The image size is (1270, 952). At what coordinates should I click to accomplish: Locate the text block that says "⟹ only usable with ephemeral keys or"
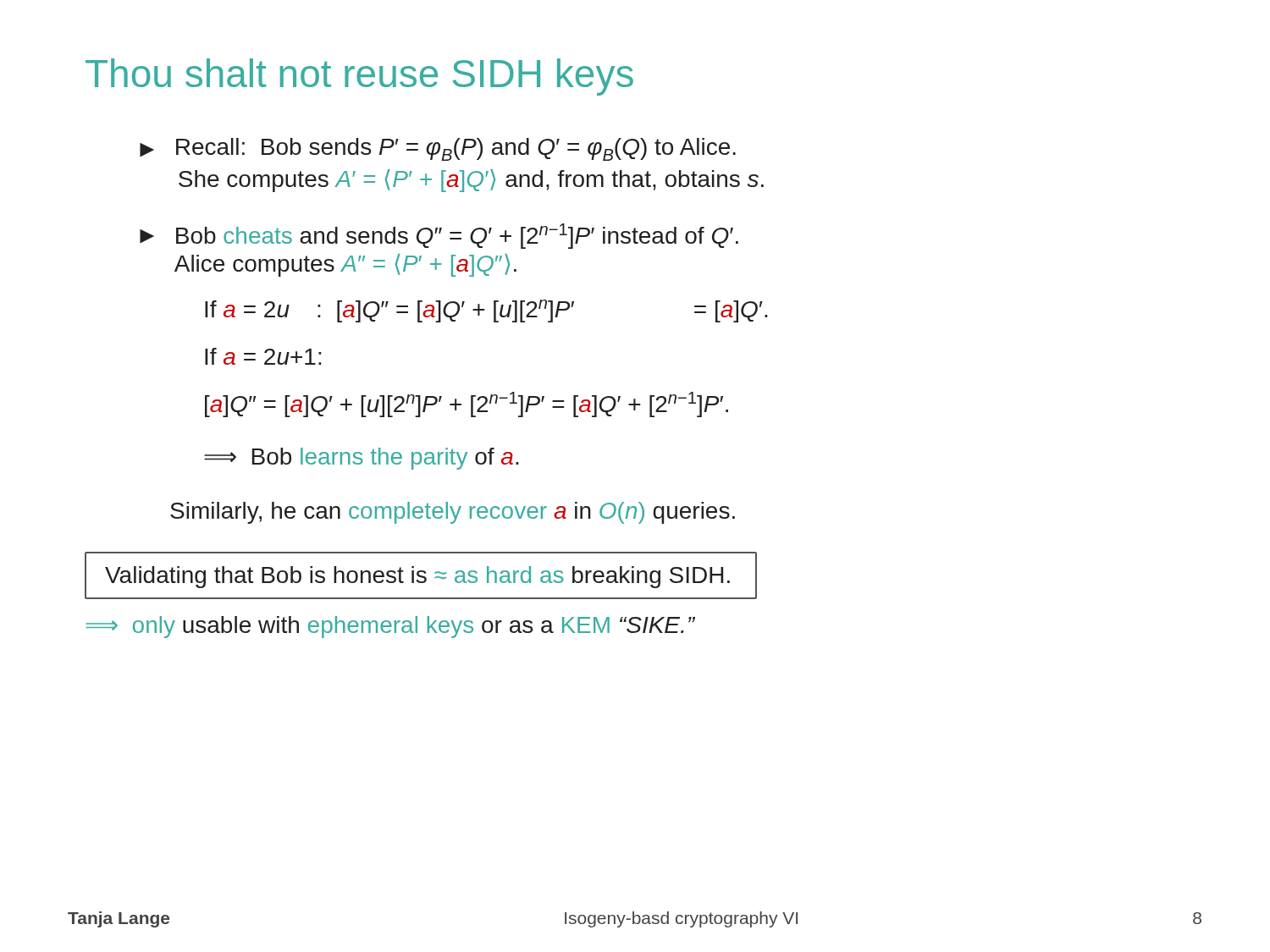(390, 625)
